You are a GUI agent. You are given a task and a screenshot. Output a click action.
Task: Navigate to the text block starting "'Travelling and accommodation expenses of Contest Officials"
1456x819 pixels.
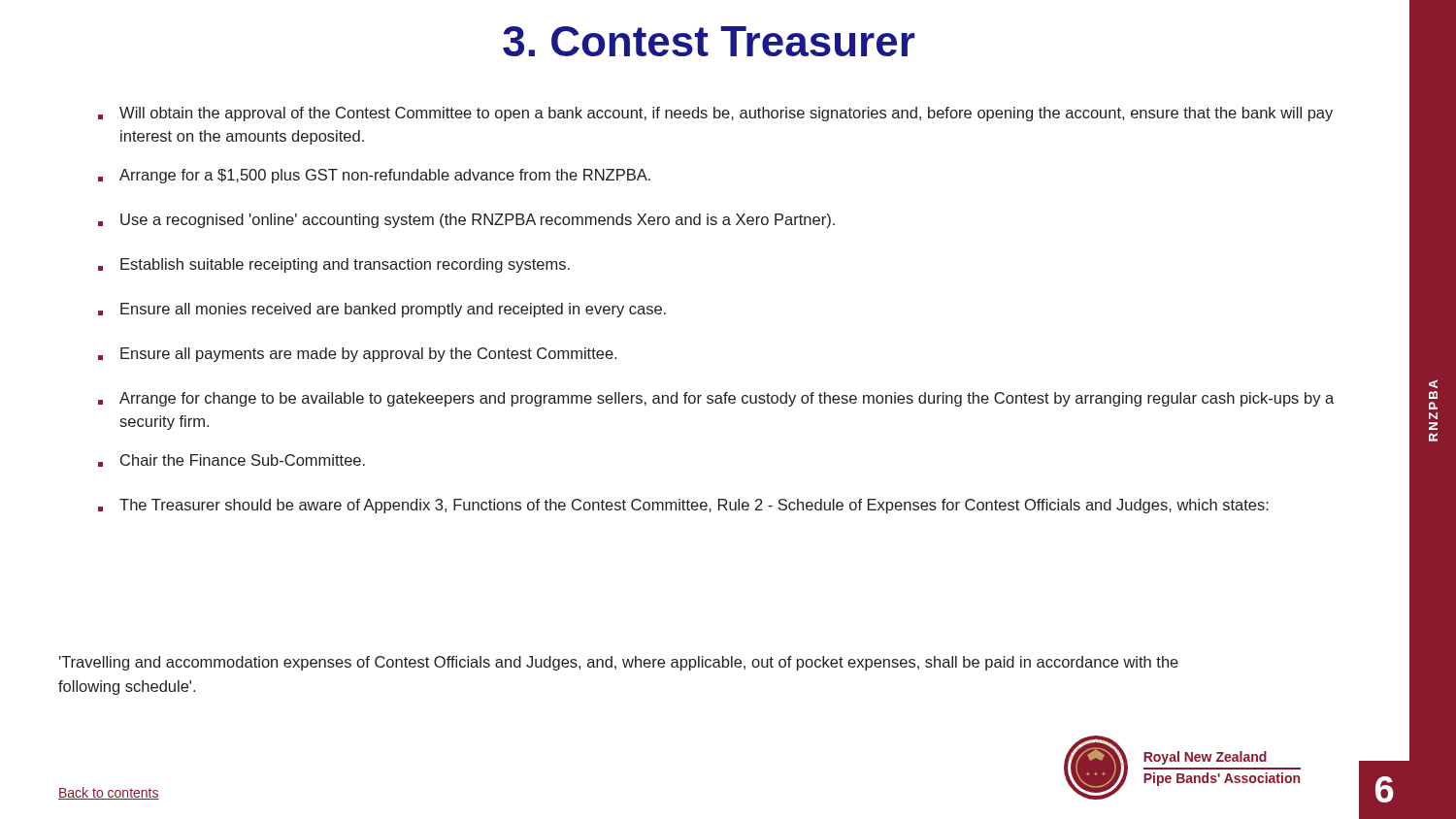point(618,674)
